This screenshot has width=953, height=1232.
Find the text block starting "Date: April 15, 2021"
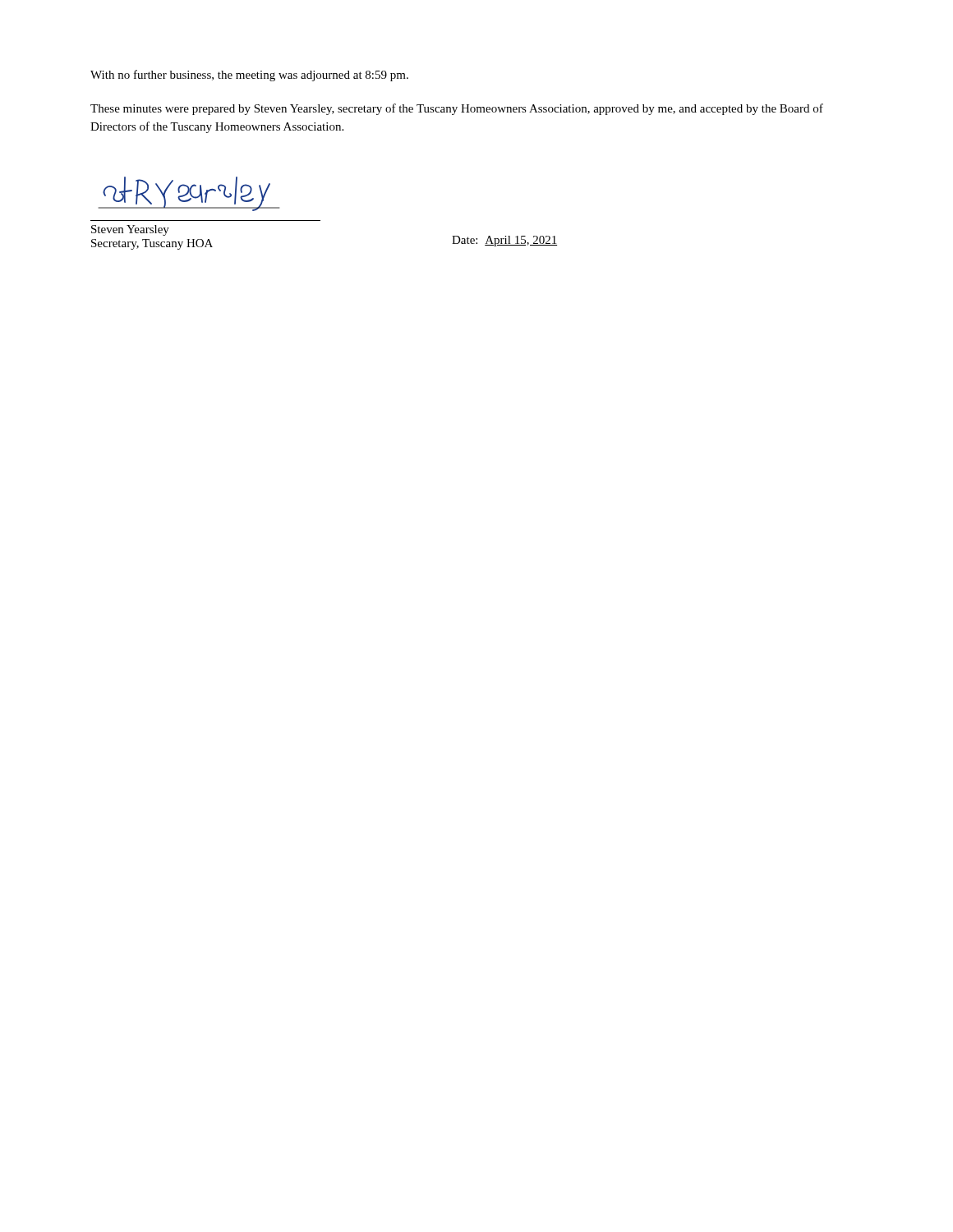(504, 239)
